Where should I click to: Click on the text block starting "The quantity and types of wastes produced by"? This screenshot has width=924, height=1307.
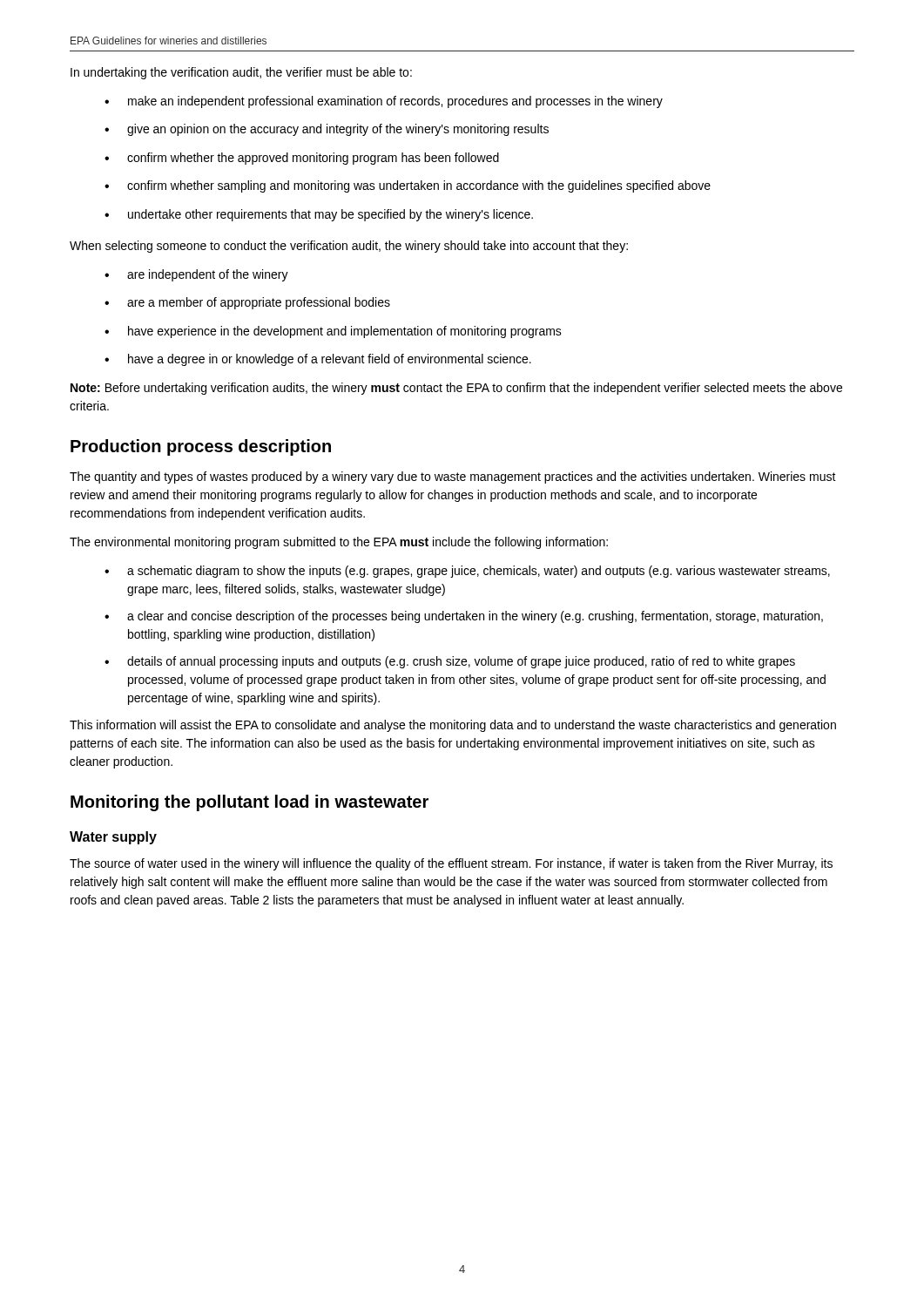453,495
